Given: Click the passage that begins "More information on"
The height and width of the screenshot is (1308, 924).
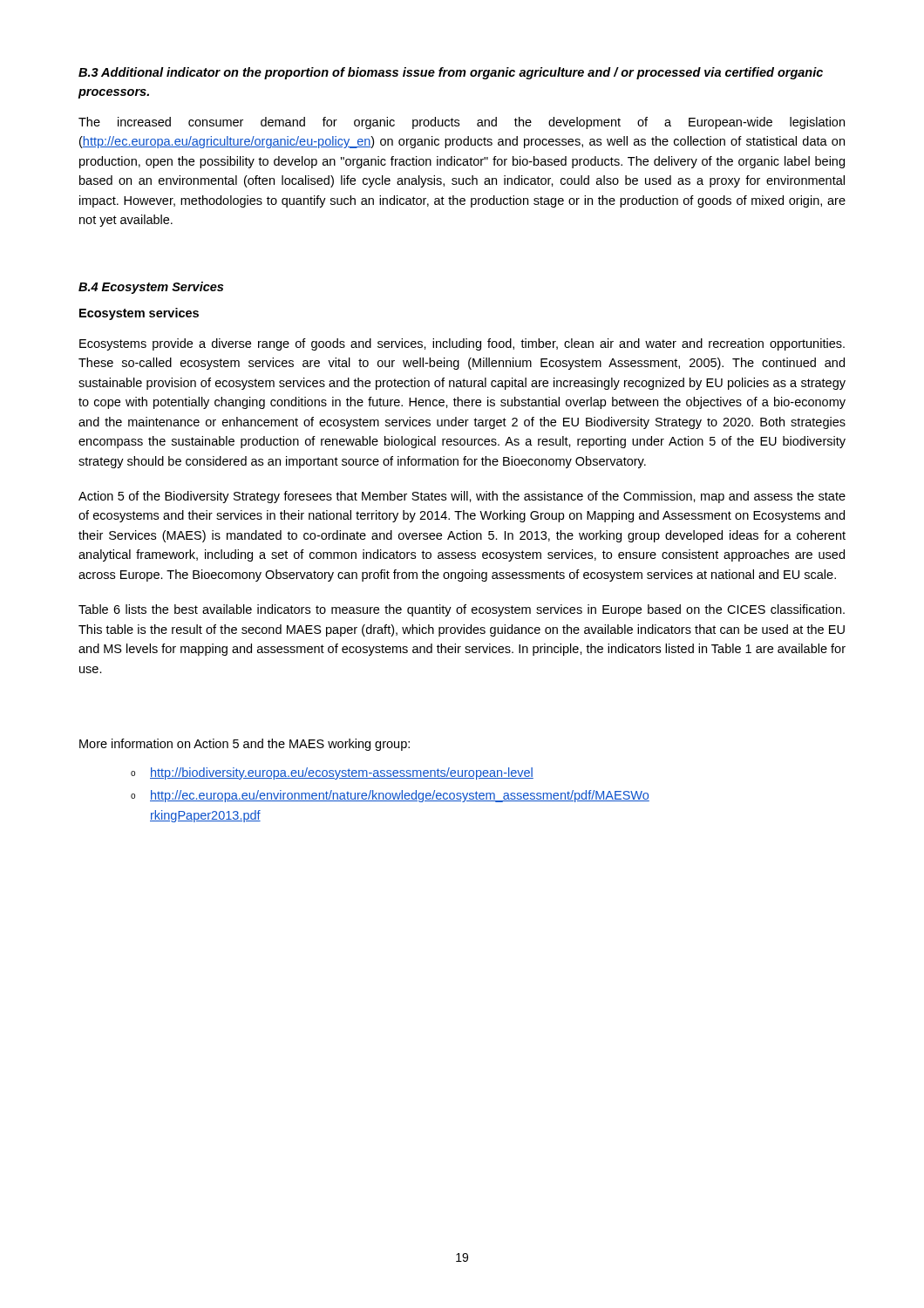Looking at the screenshot, I should [245, 744].
